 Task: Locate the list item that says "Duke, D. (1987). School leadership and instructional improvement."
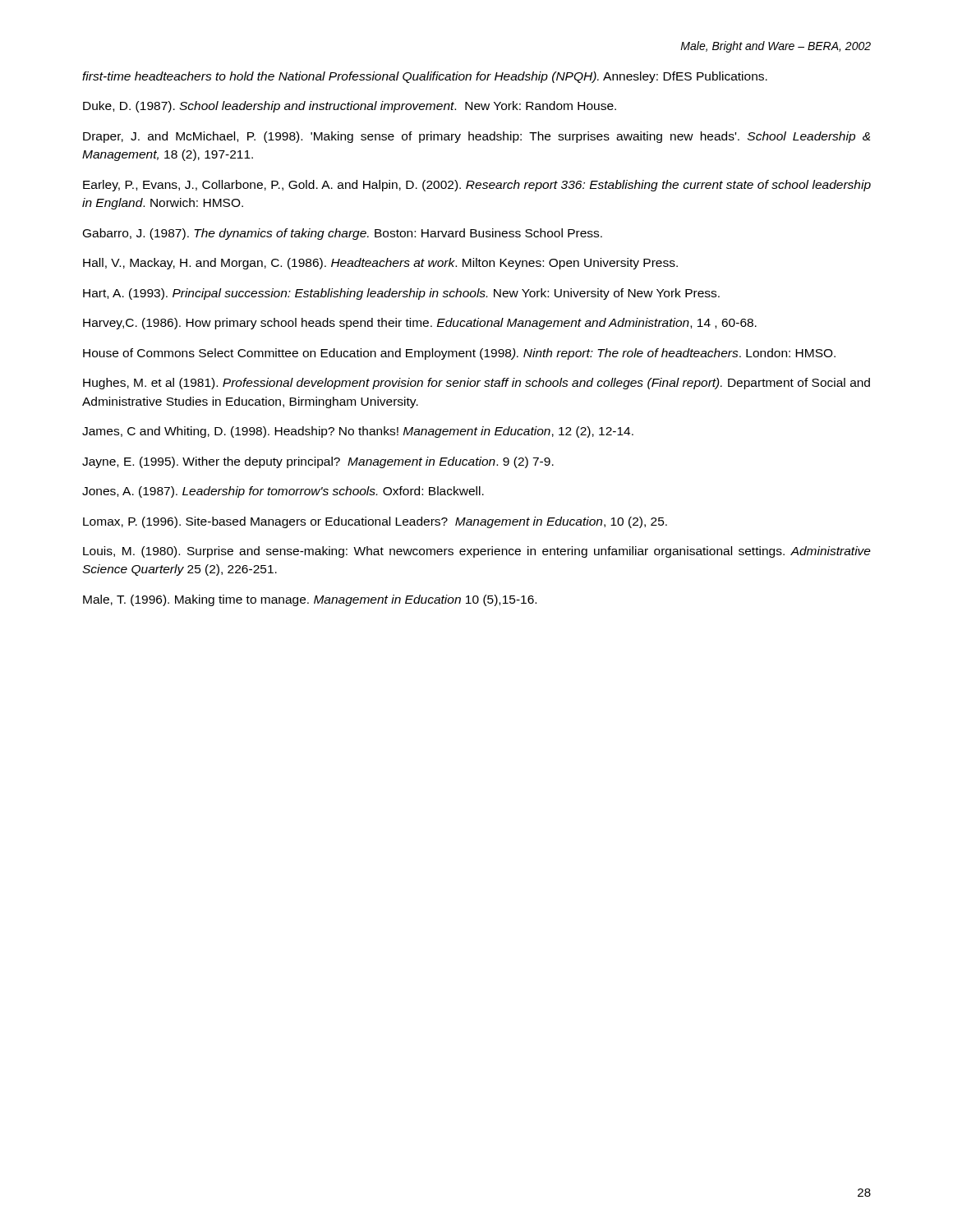(x=350, y=106)
